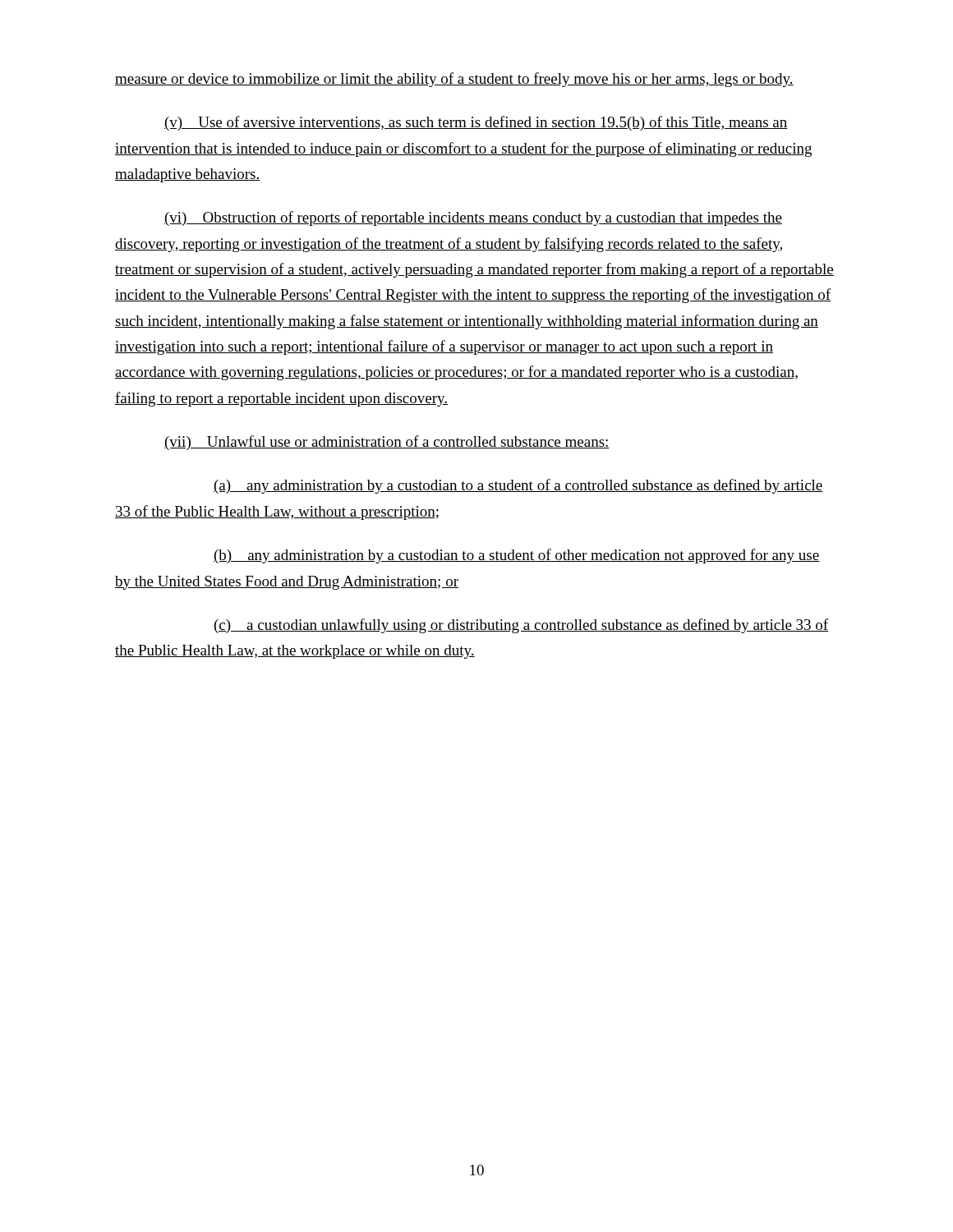Click on the list item that says "(v) Use of aversive interventions,"
Image resolution: width=953 pixels, height=1232 pixels.
click(464, 148)
